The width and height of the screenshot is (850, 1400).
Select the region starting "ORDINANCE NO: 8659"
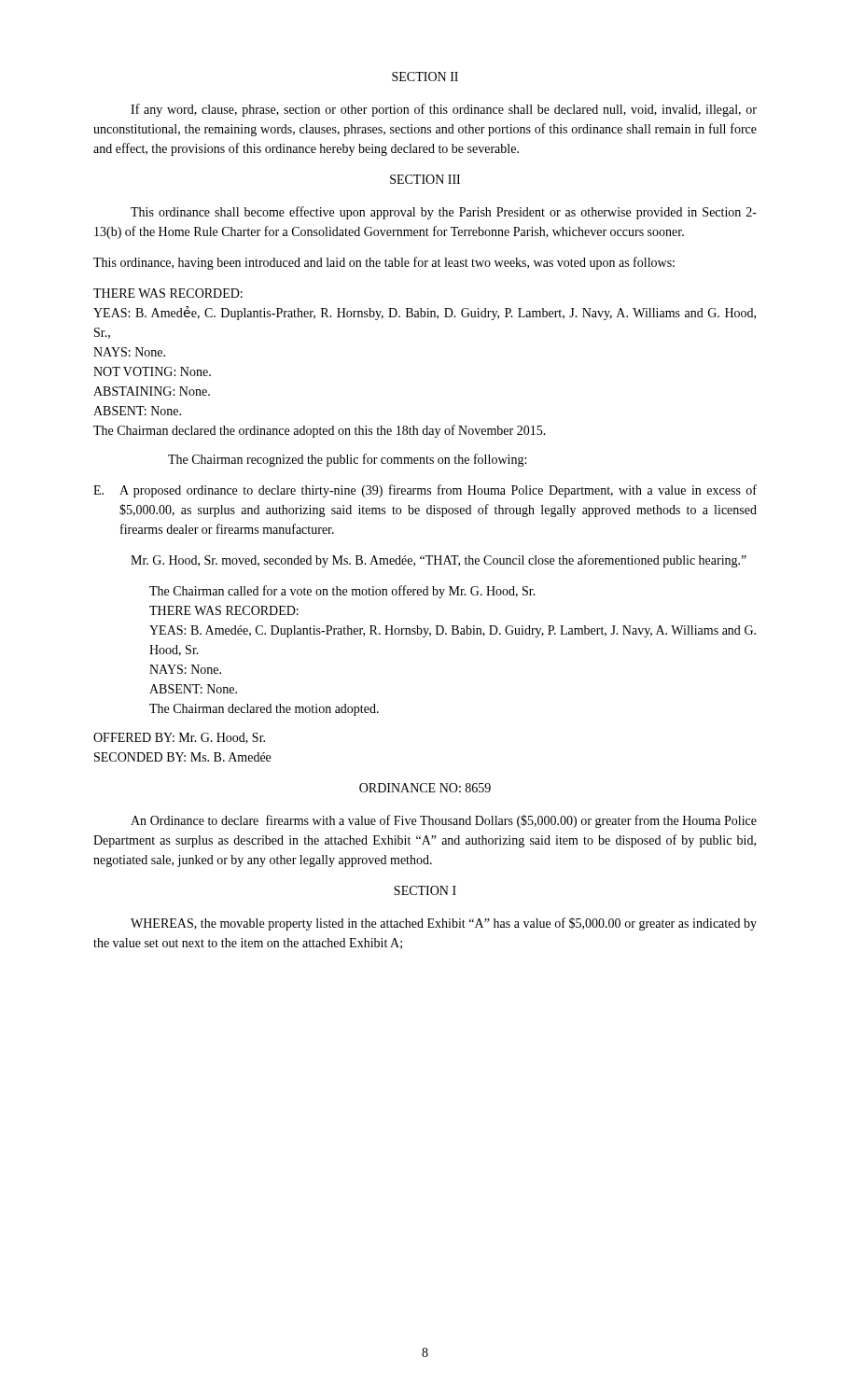pos(425,788)
